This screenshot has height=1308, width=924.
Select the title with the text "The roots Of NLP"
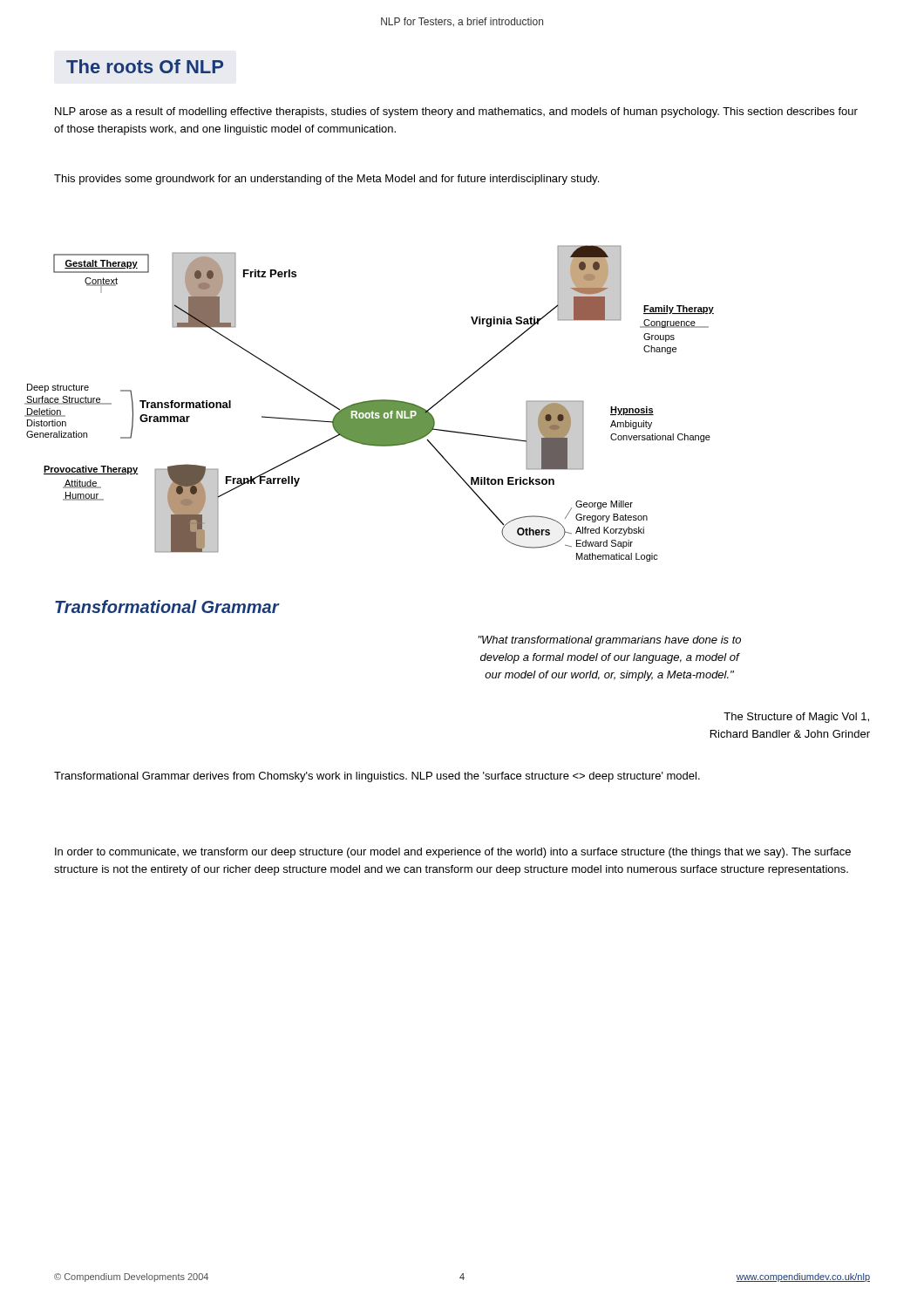click(x=145, y=67)
